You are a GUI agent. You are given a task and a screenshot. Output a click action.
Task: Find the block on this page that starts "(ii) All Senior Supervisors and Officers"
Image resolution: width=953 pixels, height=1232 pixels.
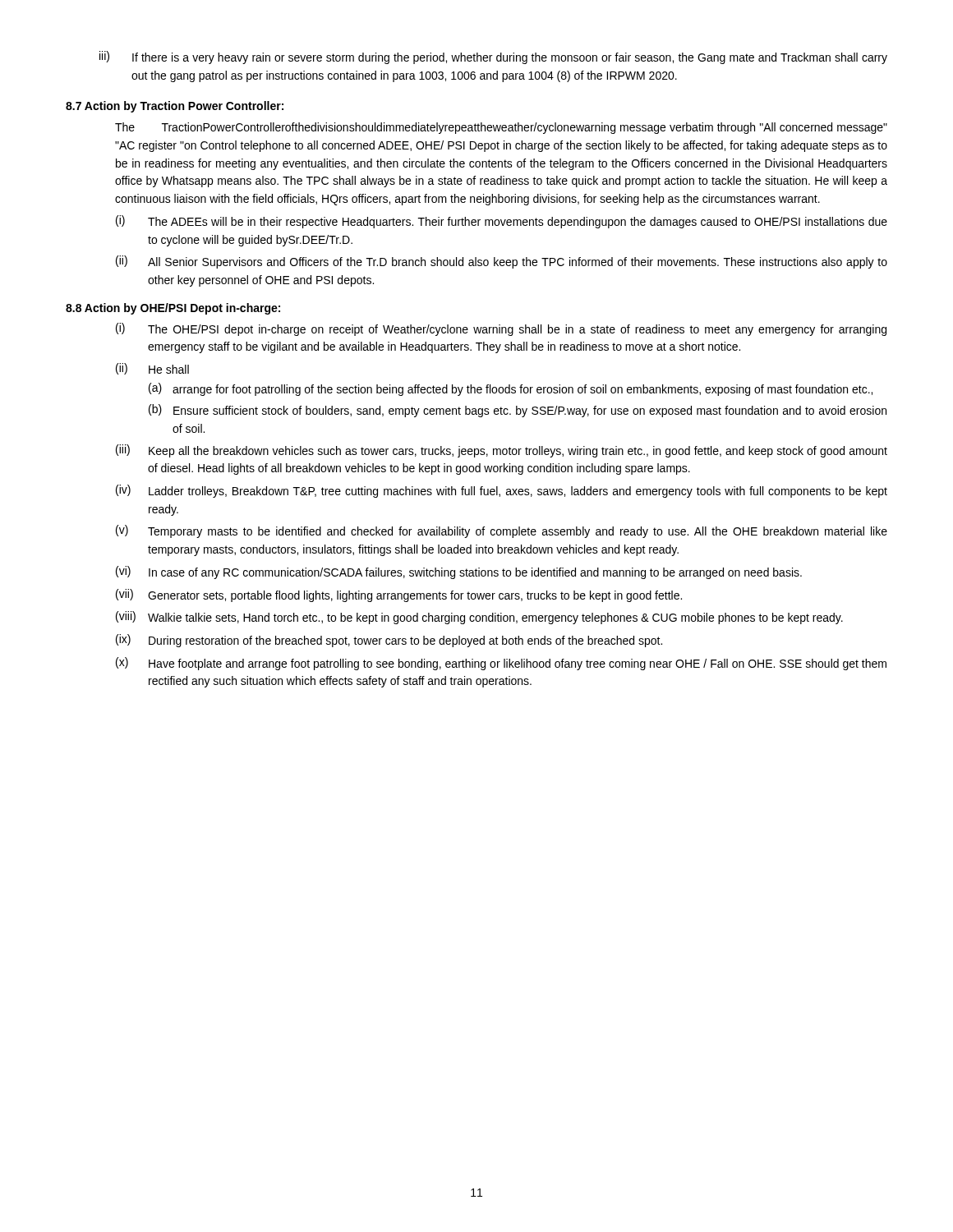point(501,272)
